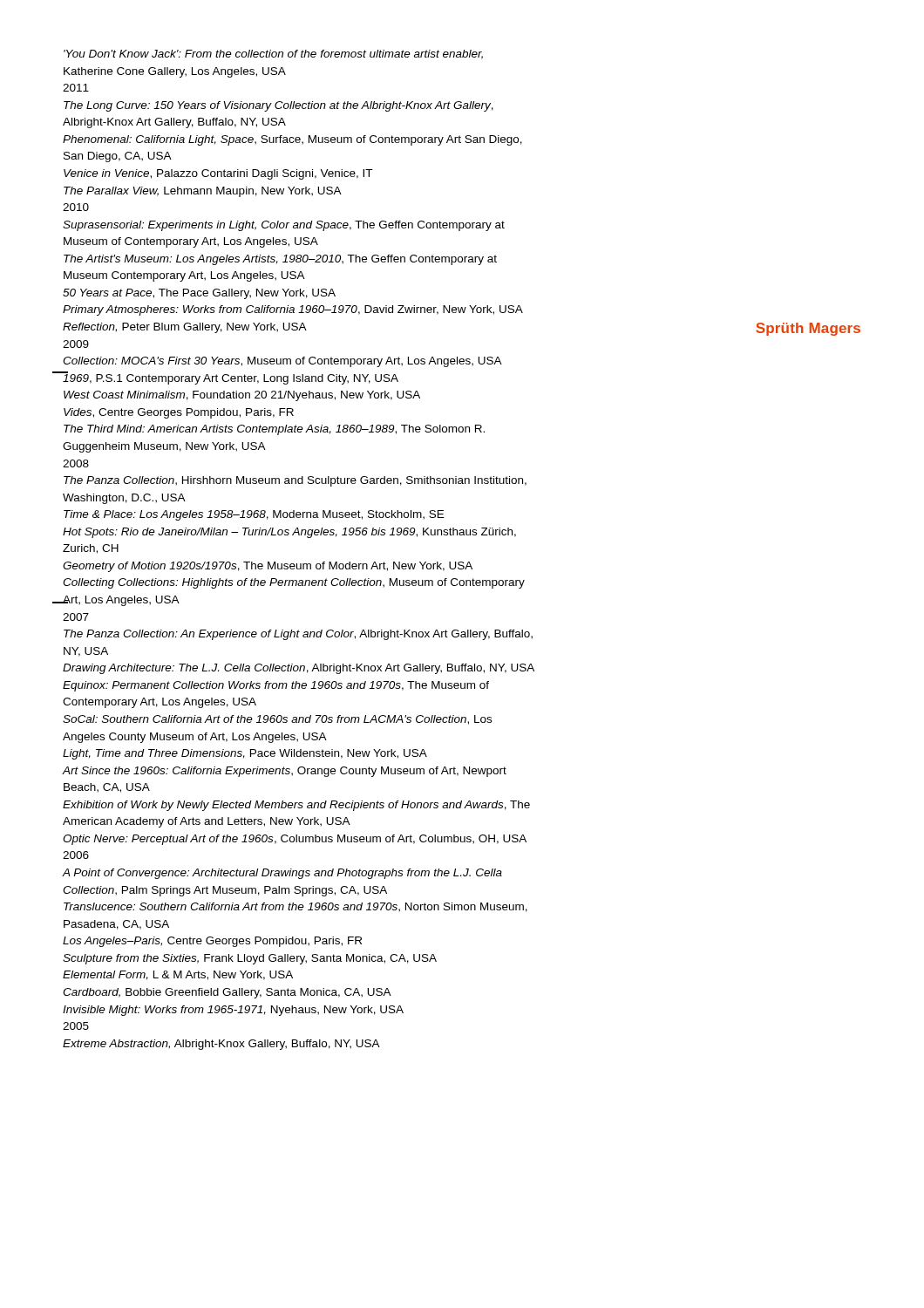Click the passage that begins "Los Angeles–Paris, Centre Georges"

213,941
